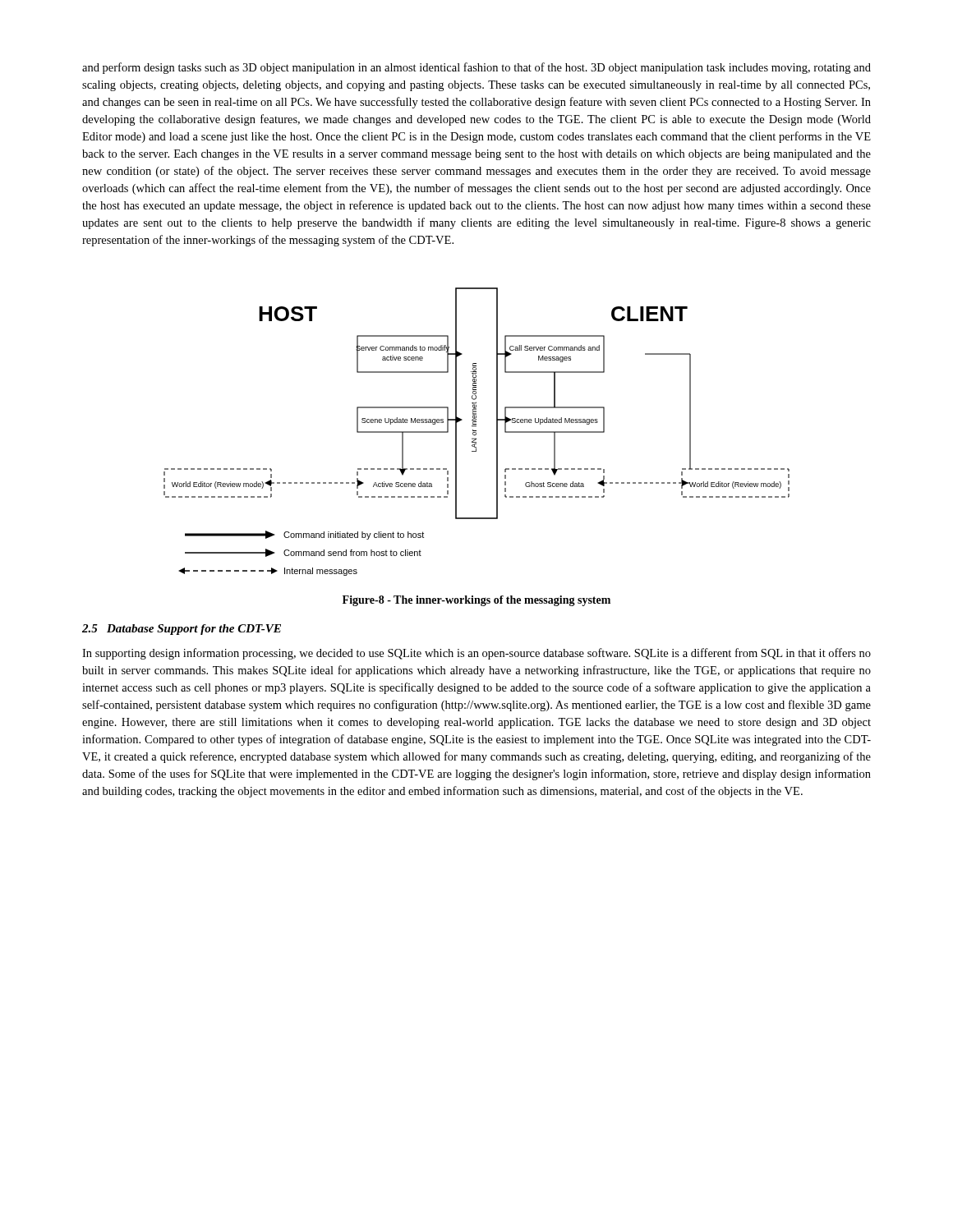Find the text block that reads "In supporting design information processing, we decided to"

tap(476, 722)
